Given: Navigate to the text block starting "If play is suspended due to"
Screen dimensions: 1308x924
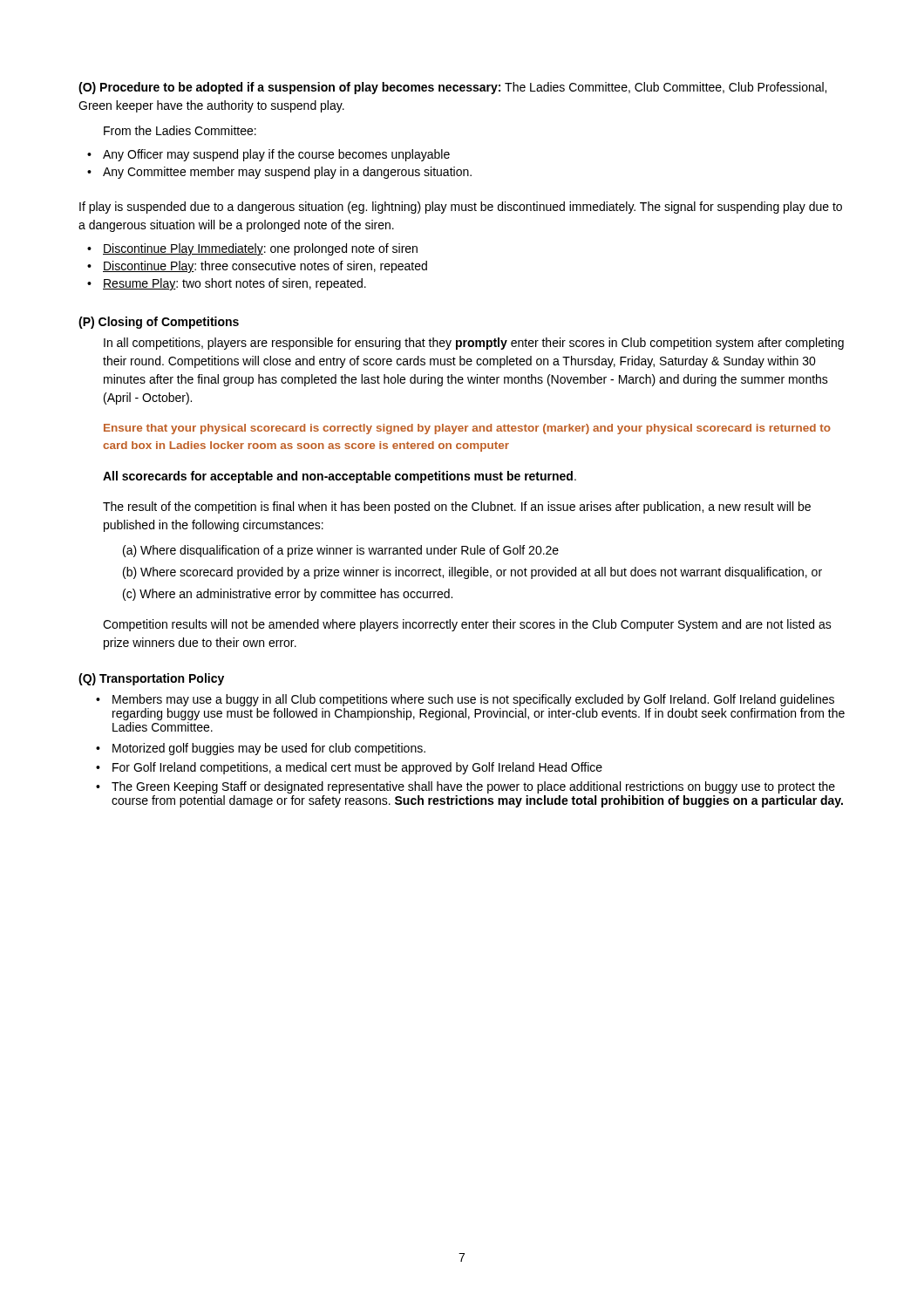Looking at the screenshot, I should tap(462, 216).
